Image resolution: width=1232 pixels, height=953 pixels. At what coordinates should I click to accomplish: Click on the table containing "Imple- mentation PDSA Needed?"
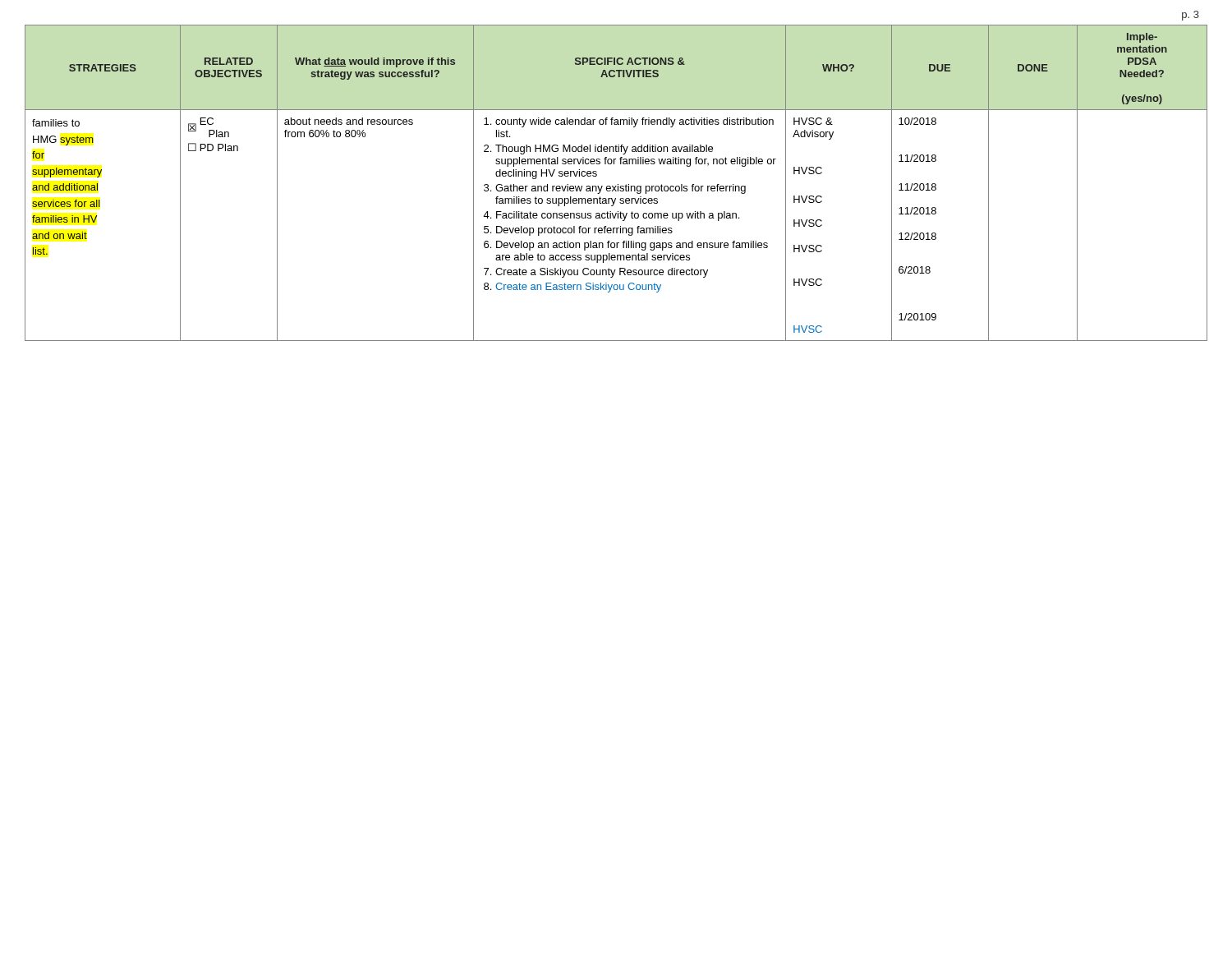click(616, 183)
